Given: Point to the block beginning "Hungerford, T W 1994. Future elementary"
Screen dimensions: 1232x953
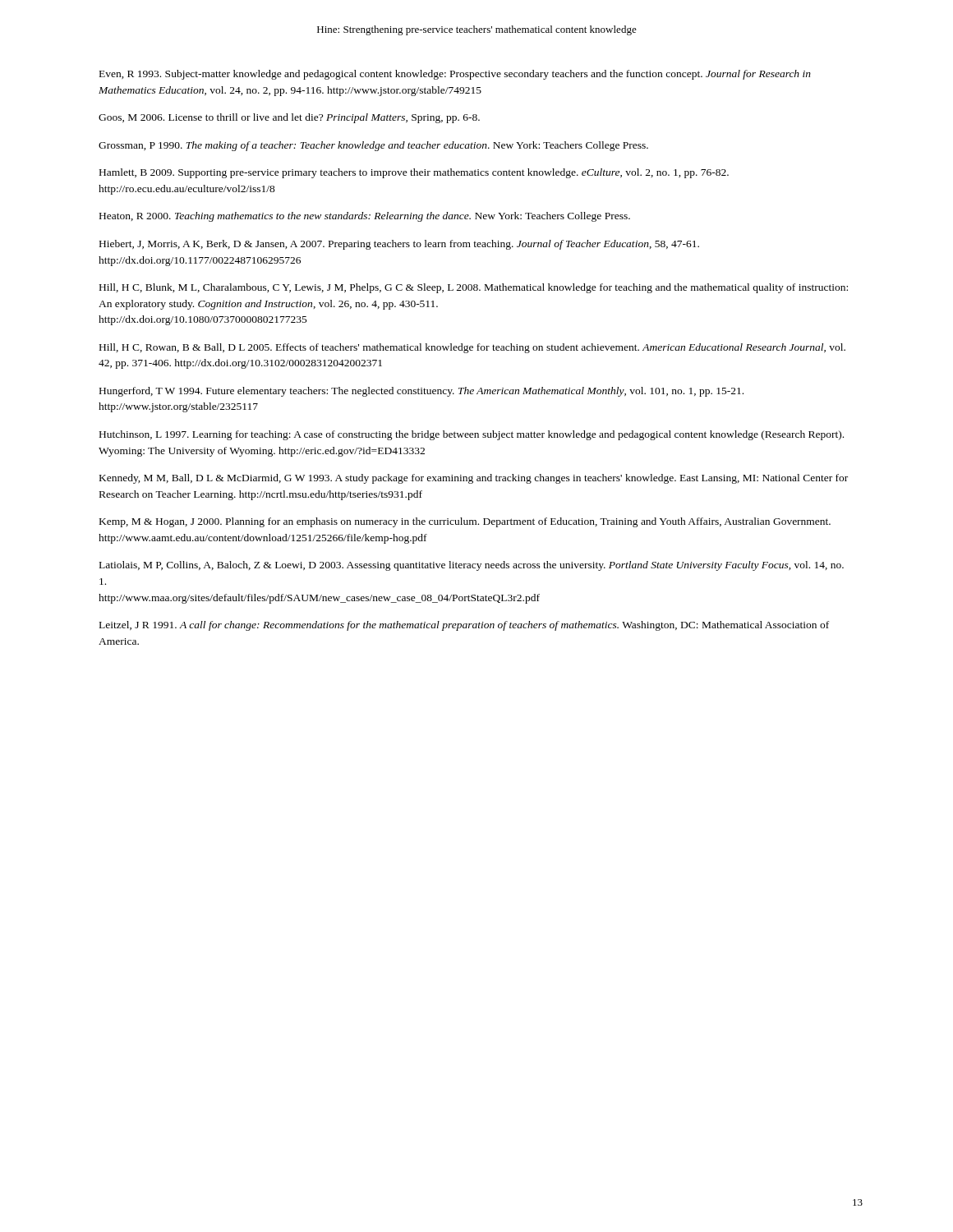Looking at the screenshot, I should [x=421, y=398].
